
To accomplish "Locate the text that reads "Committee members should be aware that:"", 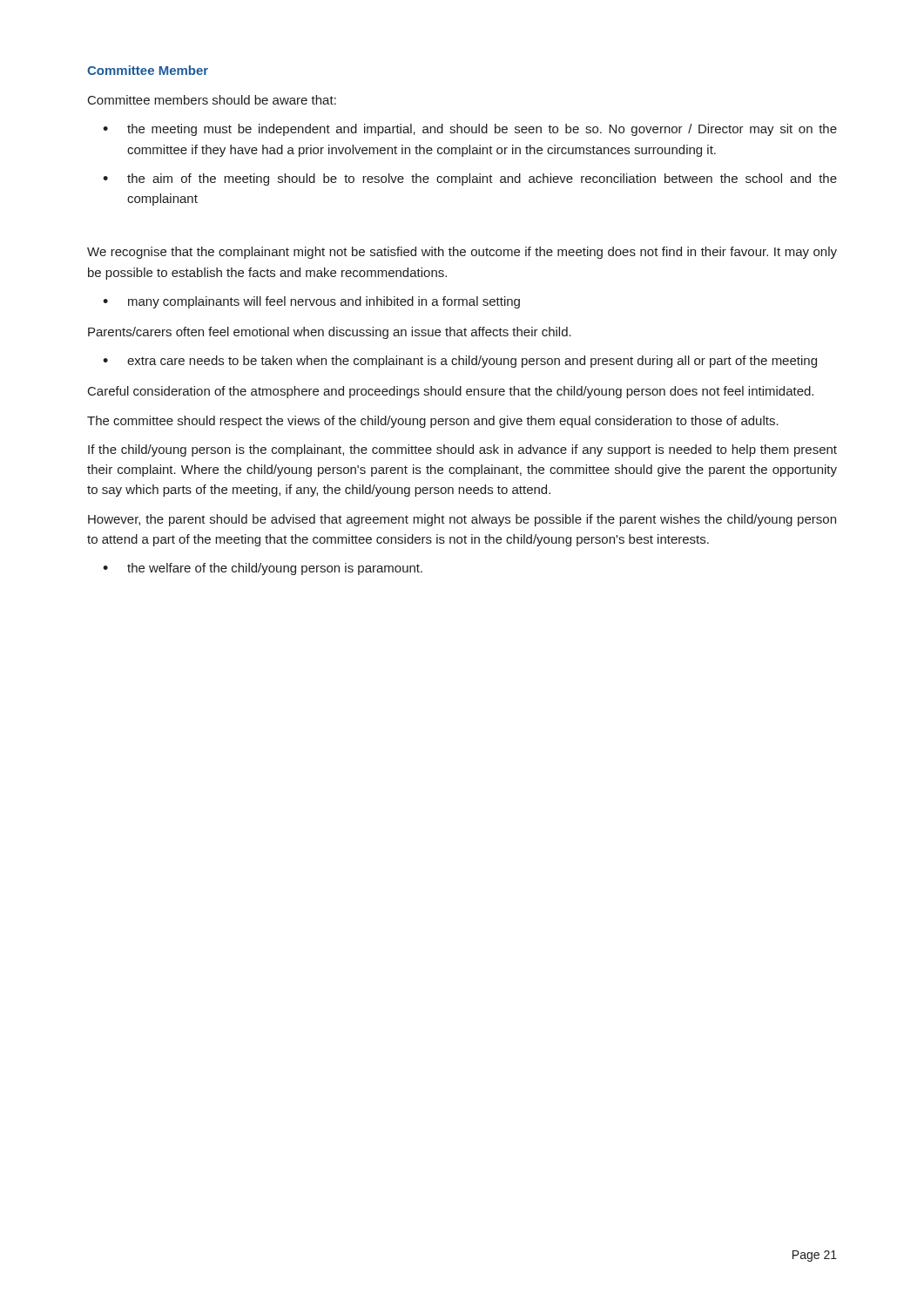I will point(212,100).
